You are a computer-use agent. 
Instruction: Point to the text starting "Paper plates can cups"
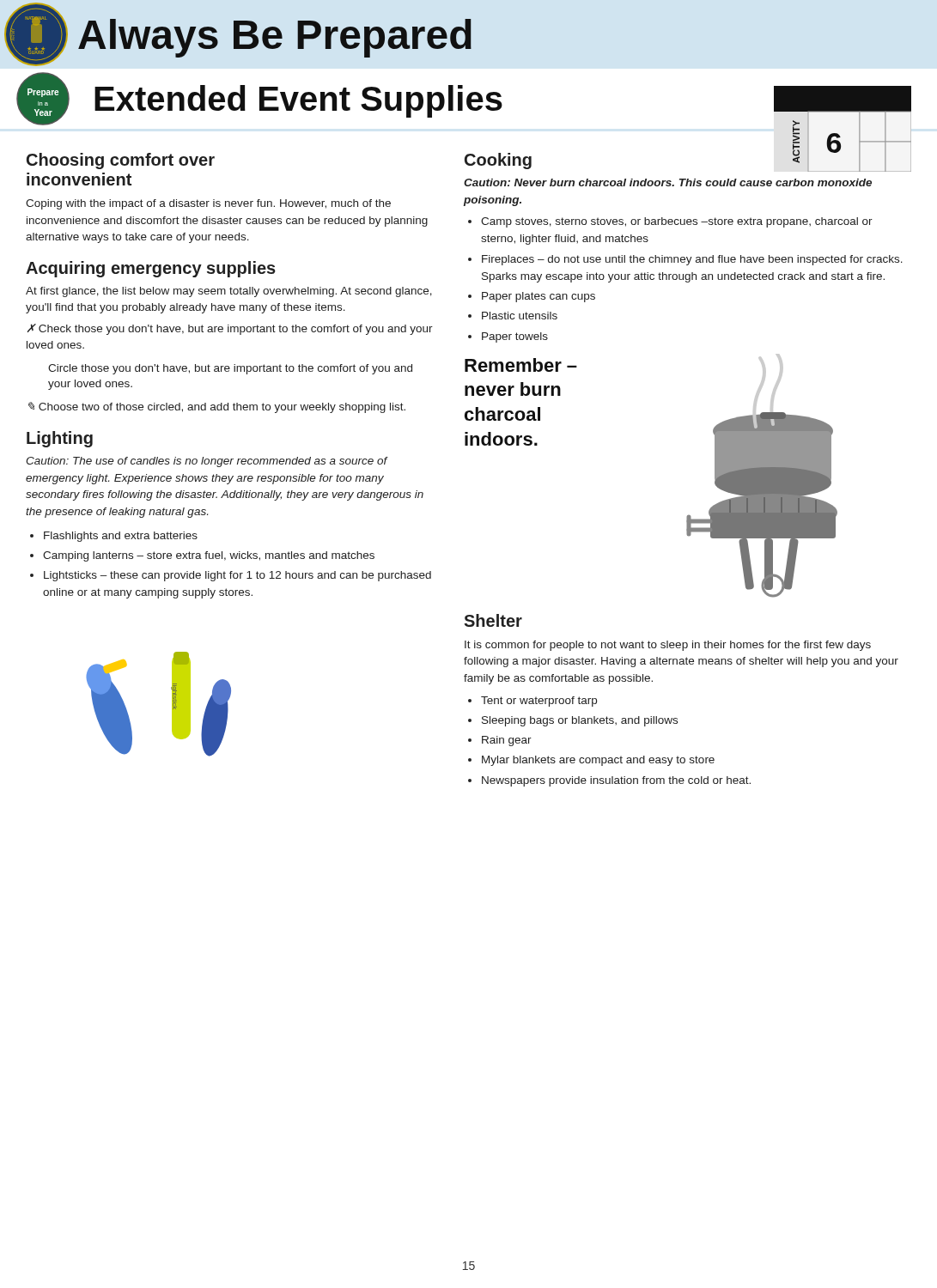[x=538, y=296]
